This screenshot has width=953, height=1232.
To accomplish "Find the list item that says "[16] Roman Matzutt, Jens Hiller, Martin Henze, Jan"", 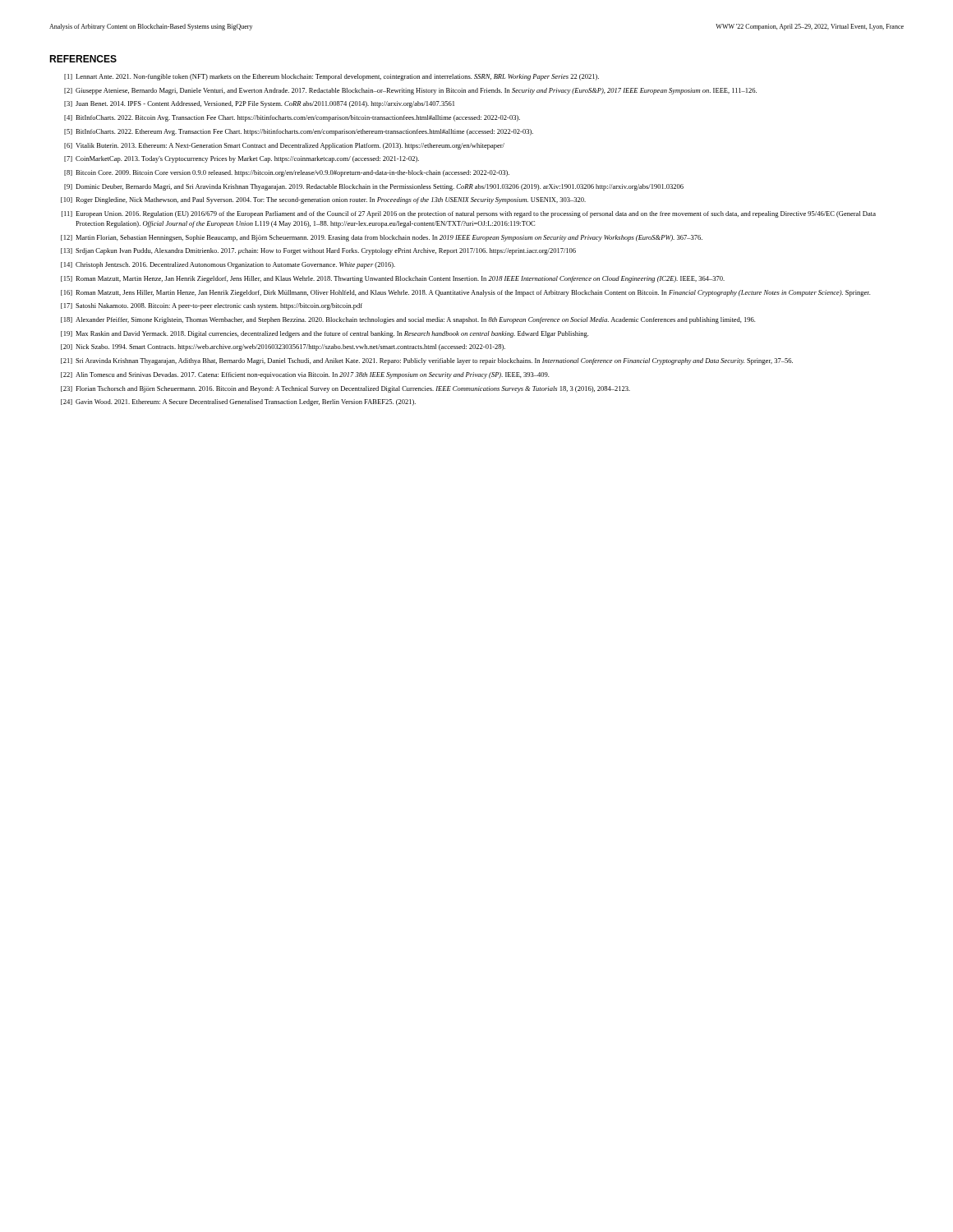I will point(476,293).
